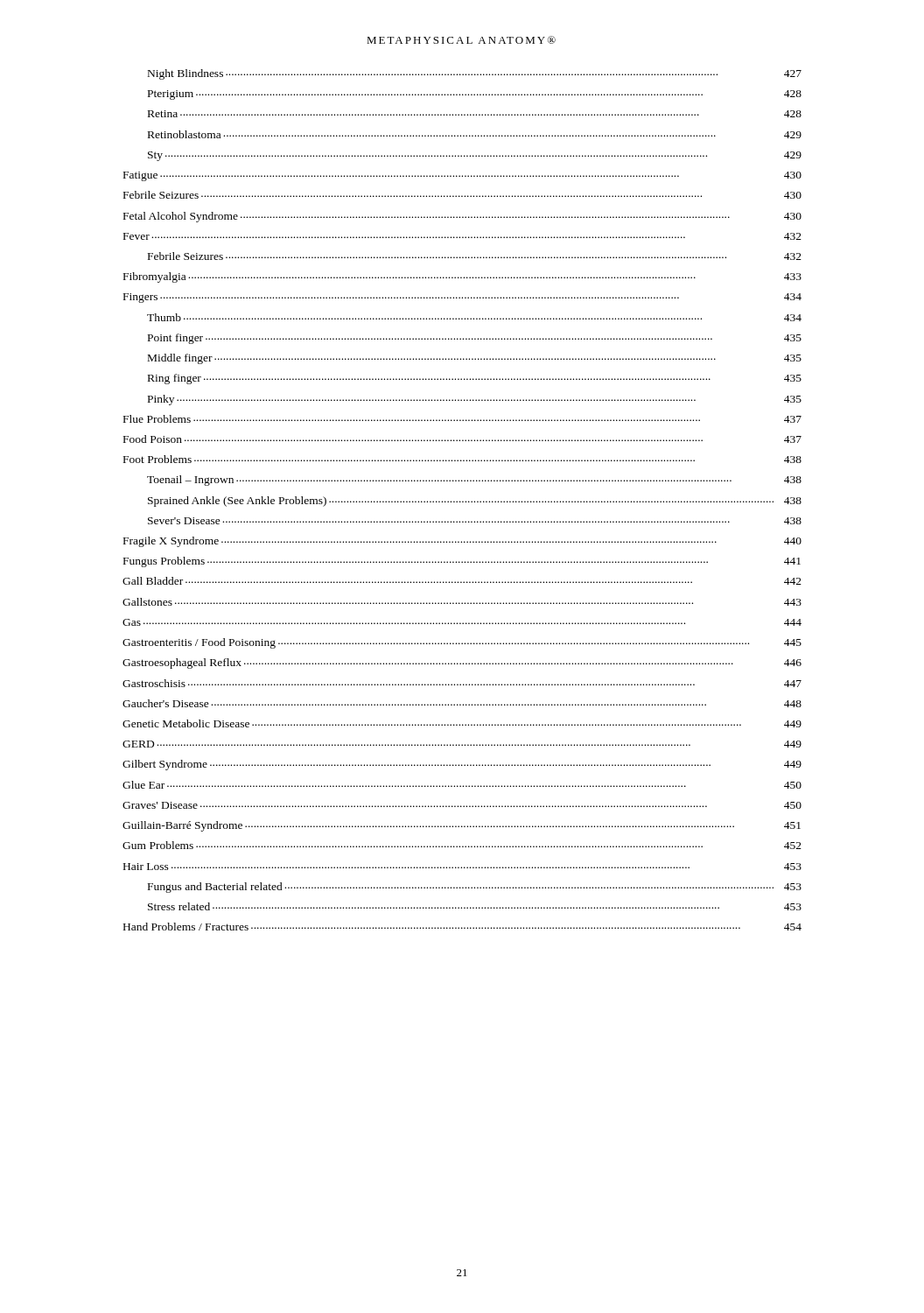The image size is (924, 1313).
Task: Navigate to the text block starting "Point finger"
Action: [474, 337]
